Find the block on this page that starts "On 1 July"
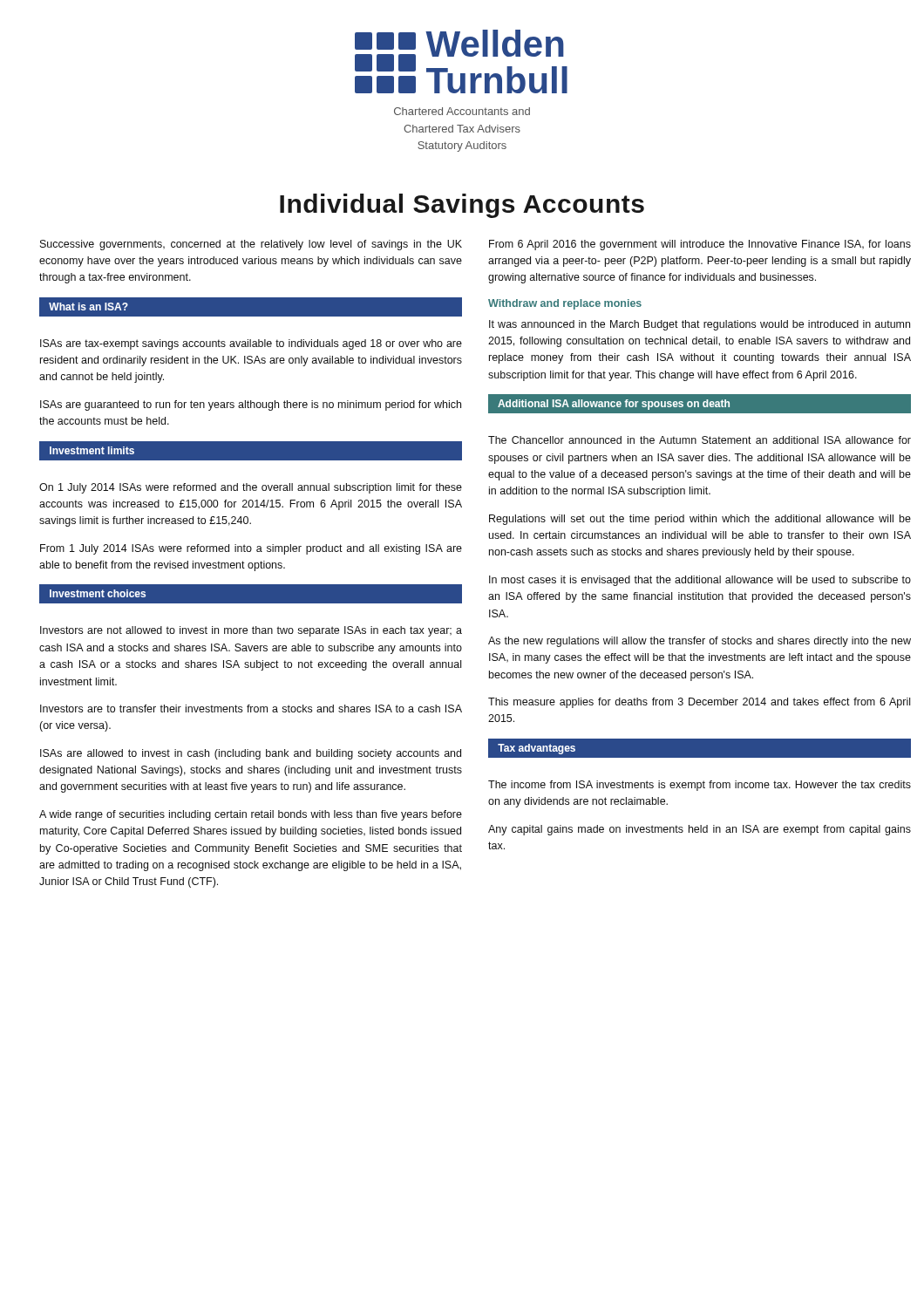Viewport: 924px width, 1308px height. [x=251, y=504]
